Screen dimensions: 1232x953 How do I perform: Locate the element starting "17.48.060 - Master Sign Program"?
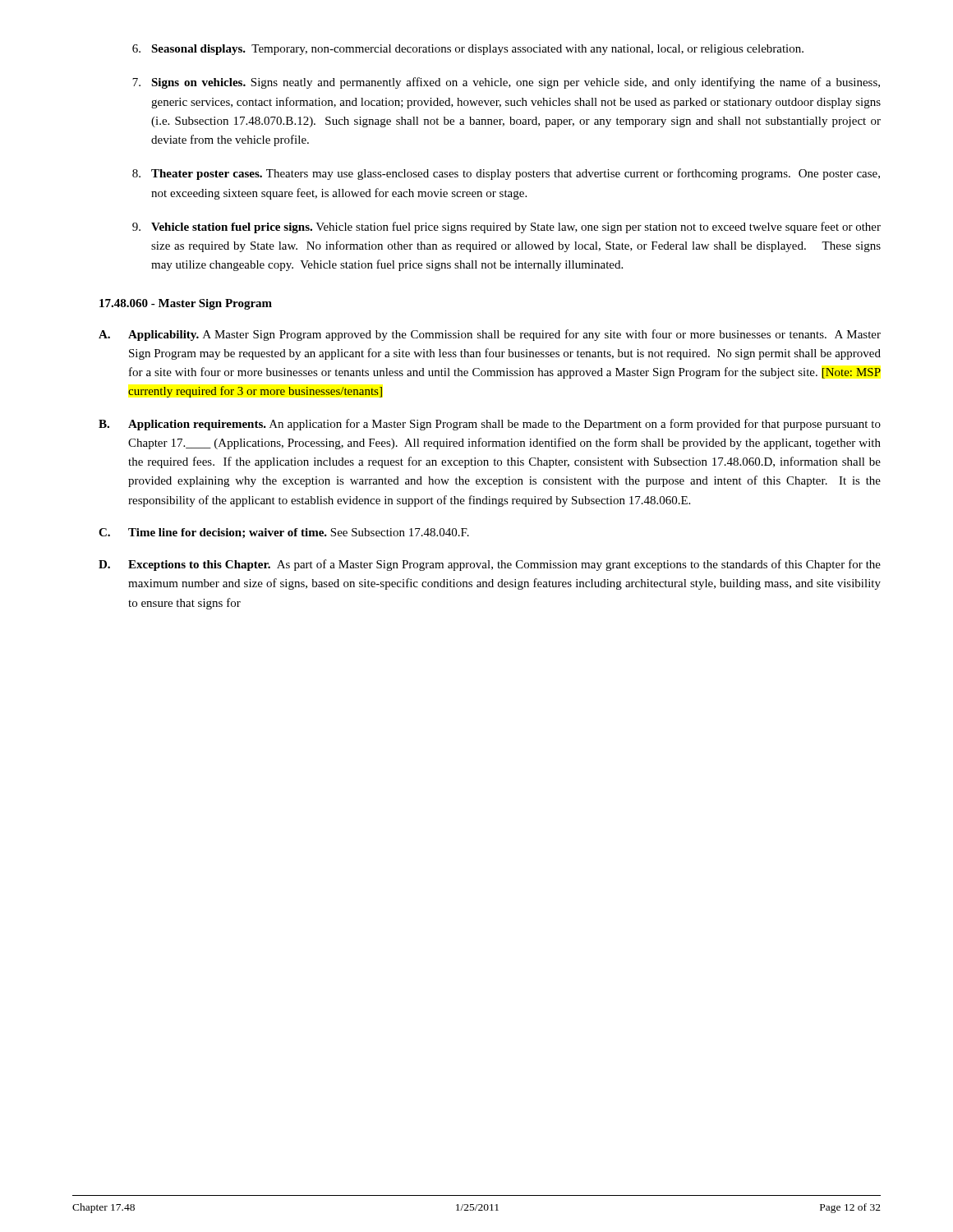pyautogui.click(x=185, y=303)
